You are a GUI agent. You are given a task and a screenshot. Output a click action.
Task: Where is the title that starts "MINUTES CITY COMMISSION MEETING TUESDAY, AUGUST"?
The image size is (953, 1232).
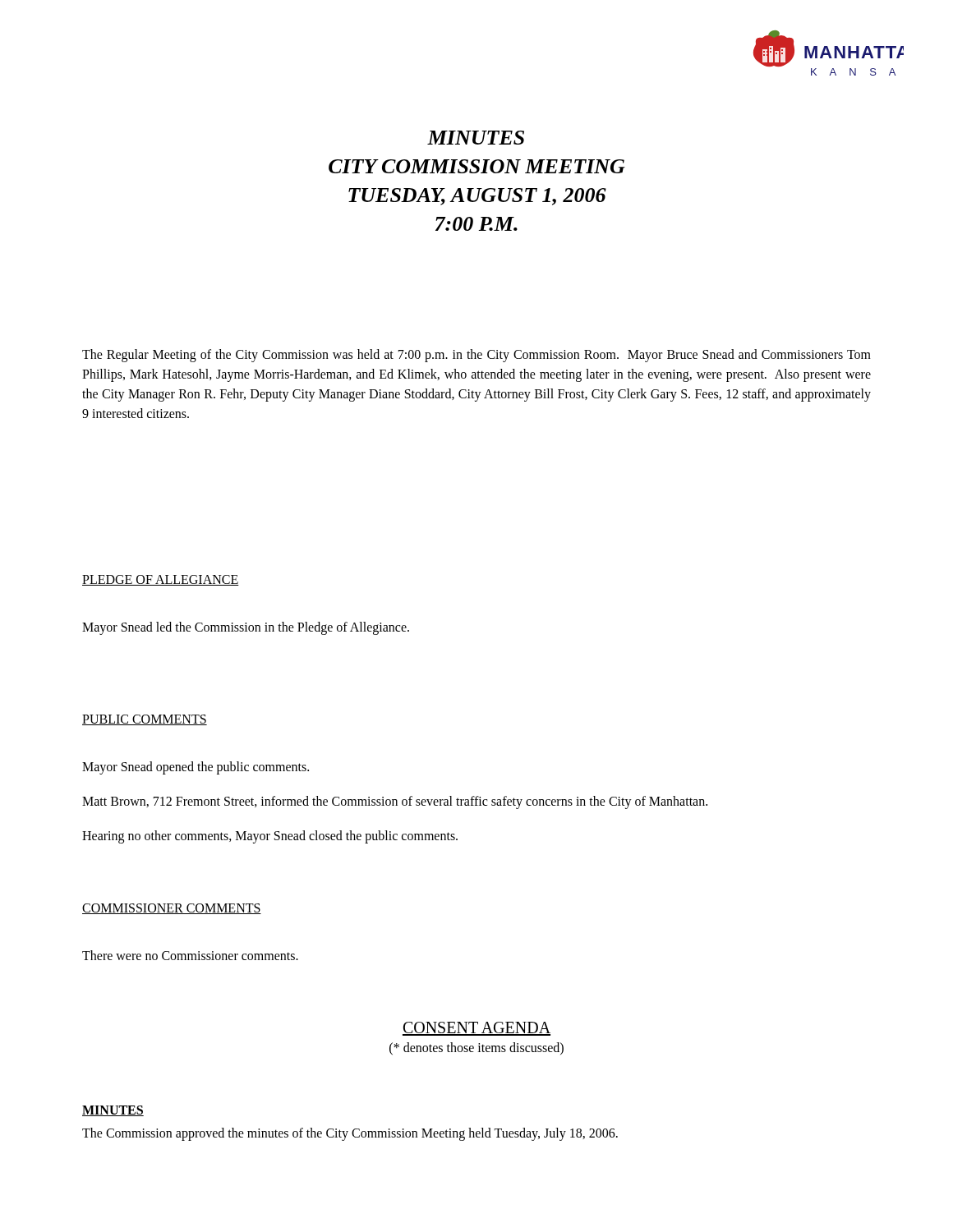click(476, 181)
